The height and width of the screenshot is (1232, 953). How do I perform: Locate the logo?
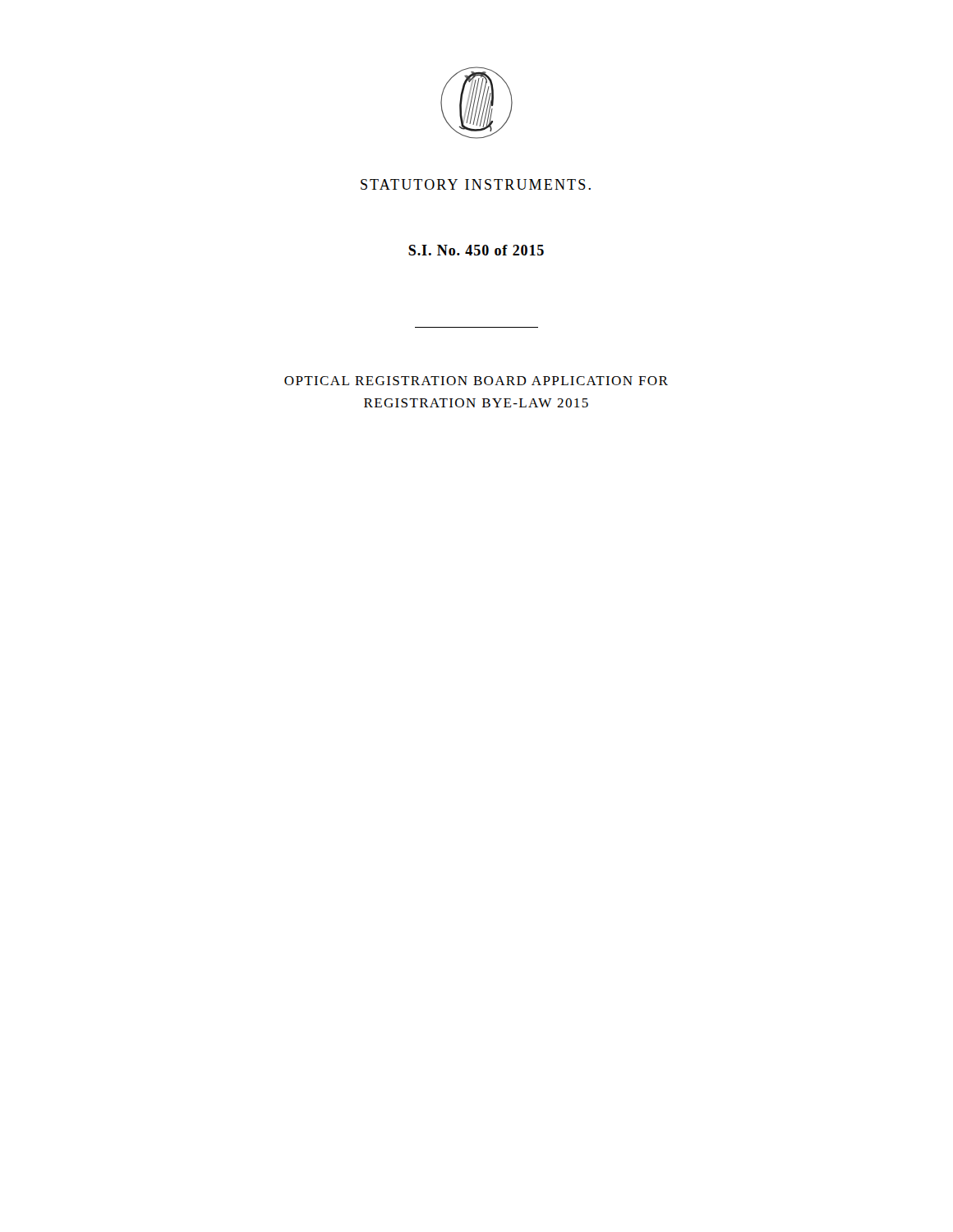tap(476, 103)
